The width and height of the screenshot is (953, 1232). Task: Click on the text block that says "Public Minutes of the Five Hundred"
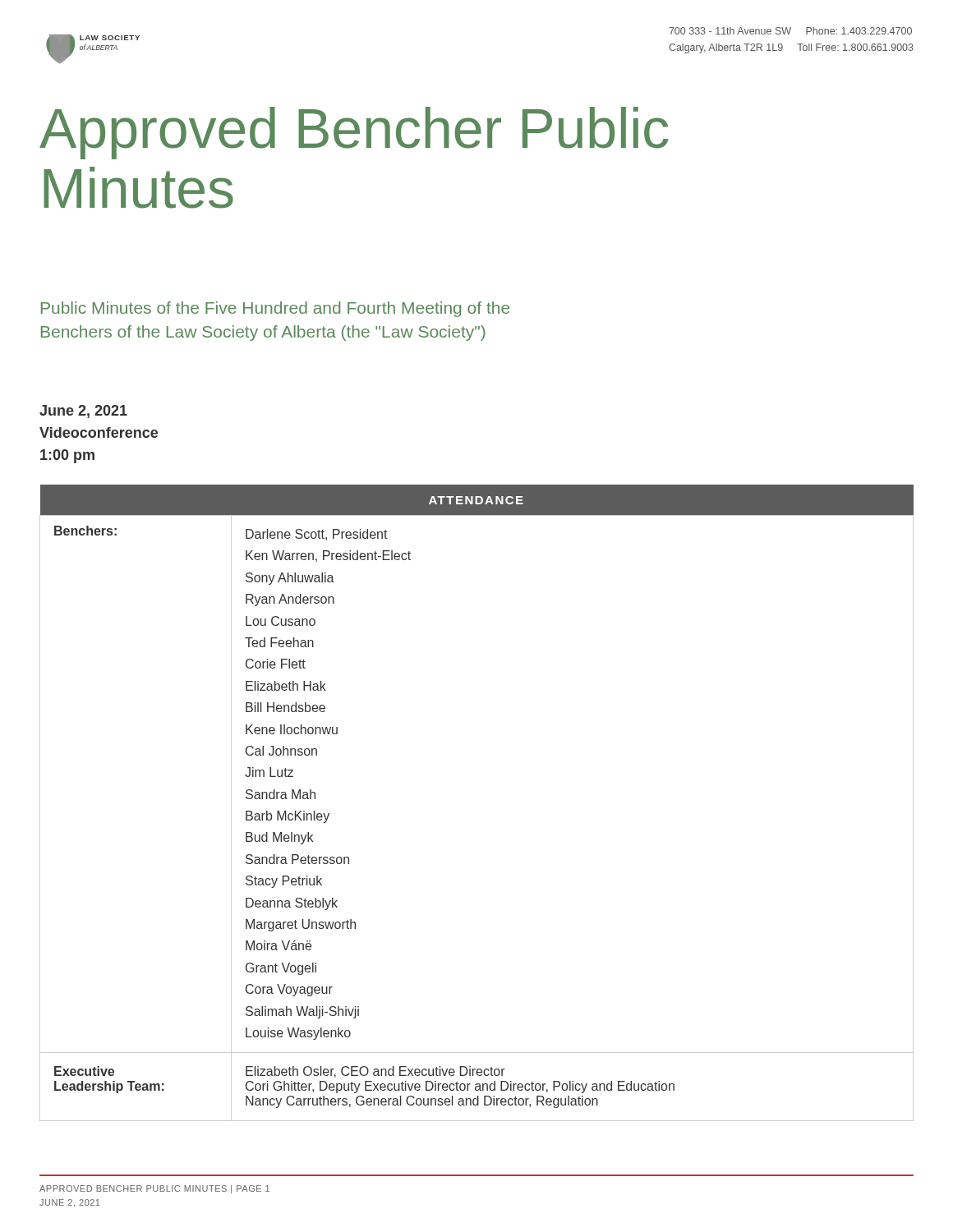point(414,320)
